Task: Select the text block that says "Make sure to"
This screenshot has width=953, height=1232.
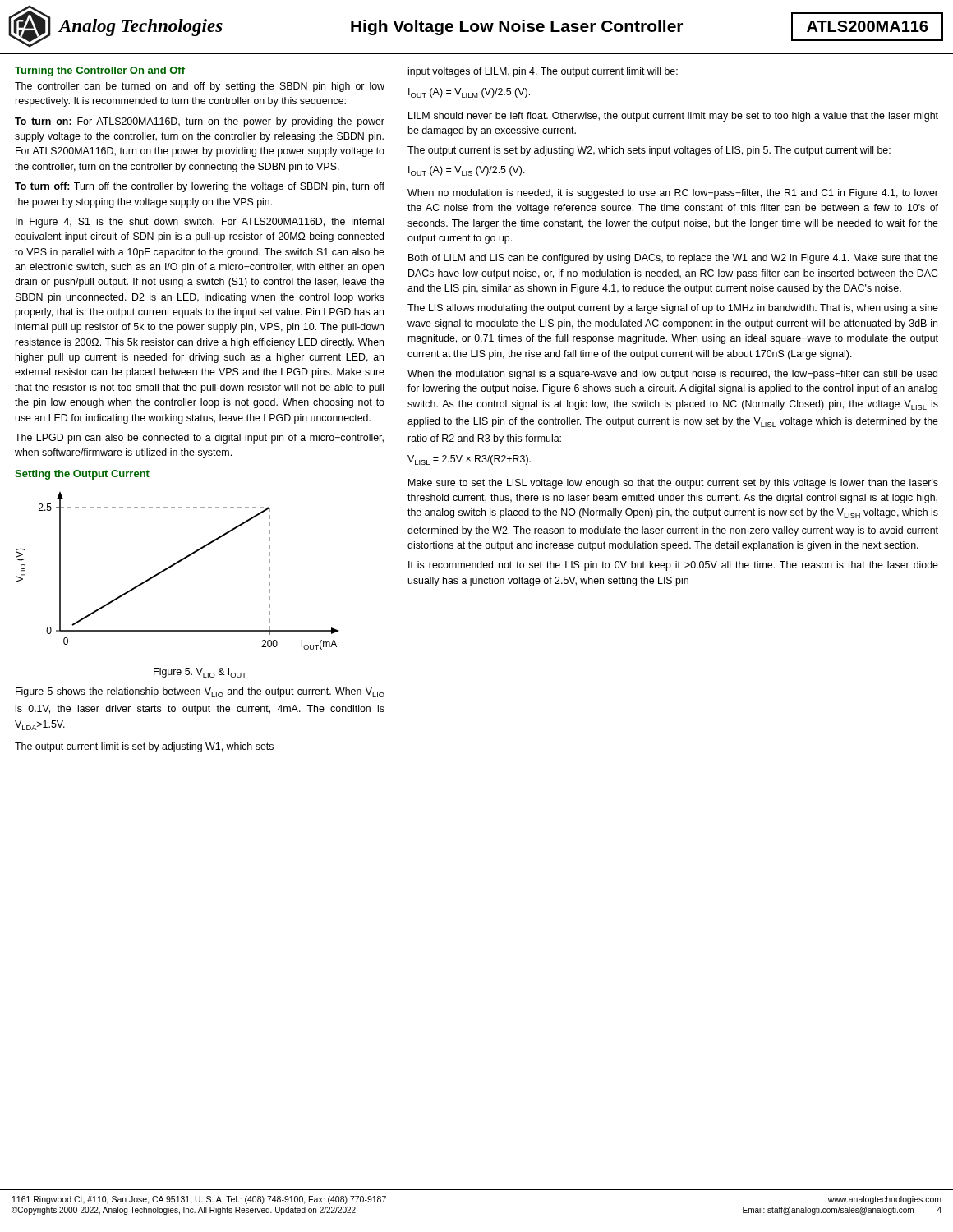Action: 673,514
